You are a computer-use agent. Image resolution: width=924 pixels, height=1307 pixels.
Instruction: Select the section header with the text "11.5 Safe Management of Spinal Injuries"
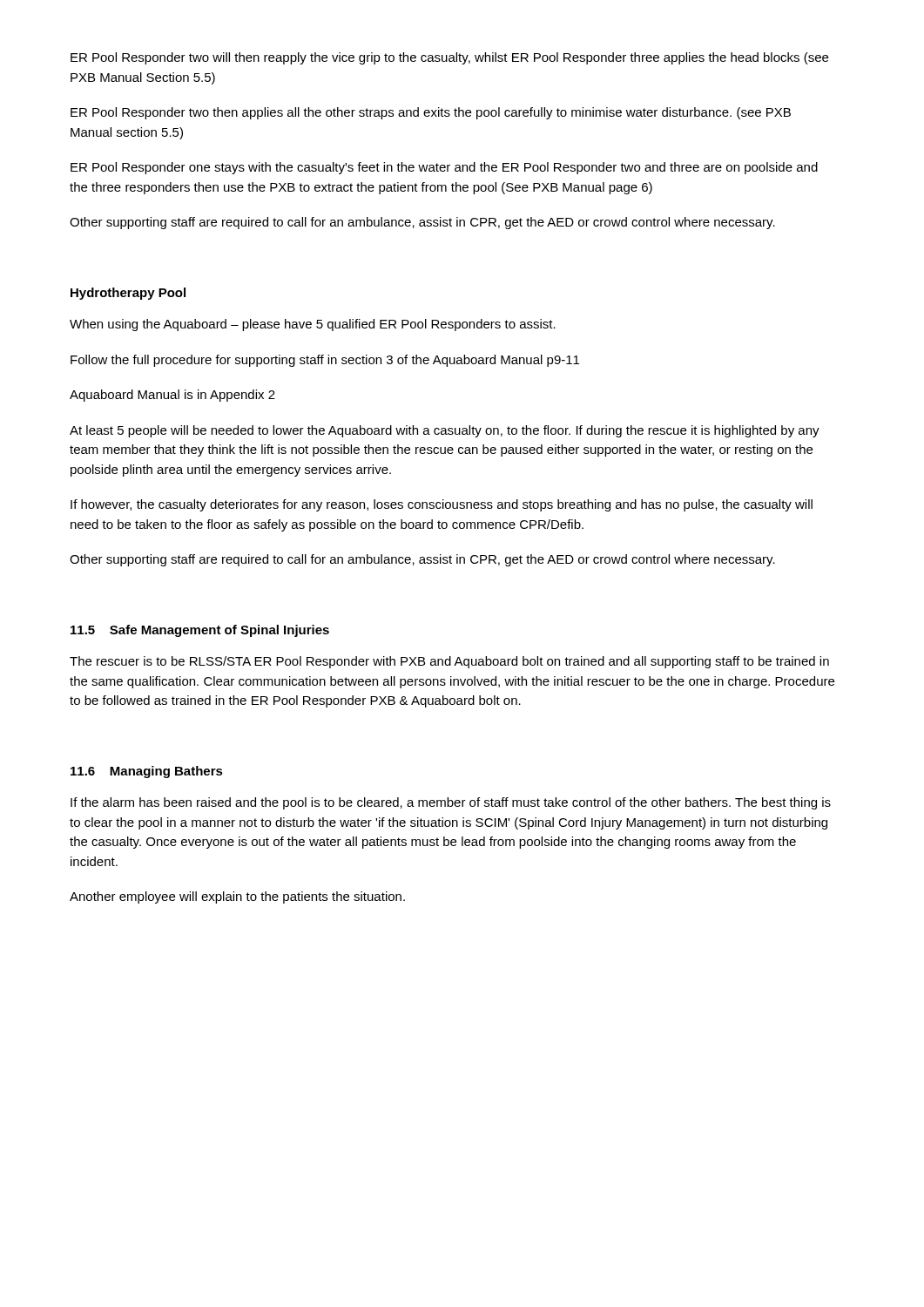pos(200,629)
